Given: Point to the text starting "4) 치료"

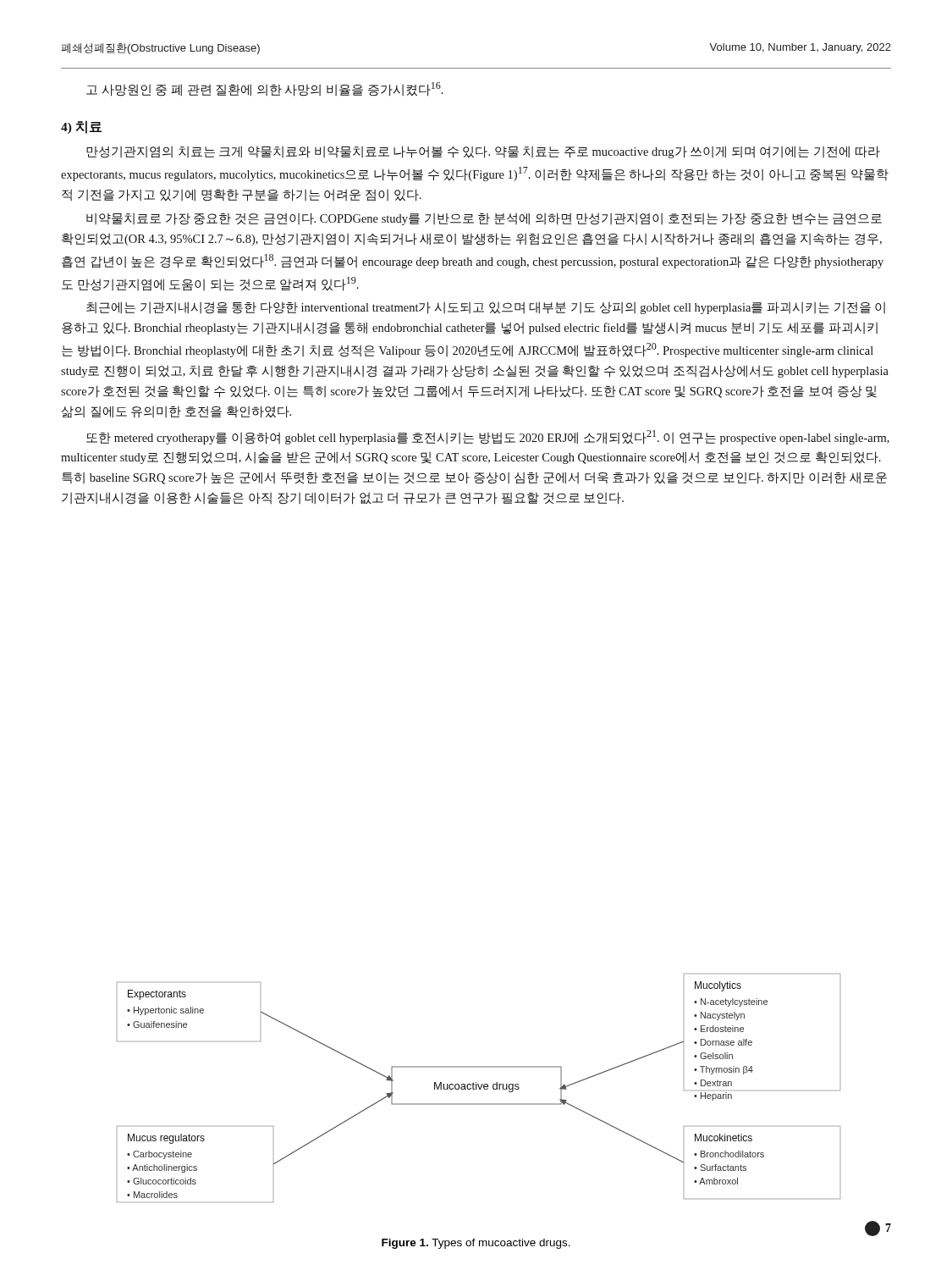Looking at the screenshot, I should tap(82, 126).
